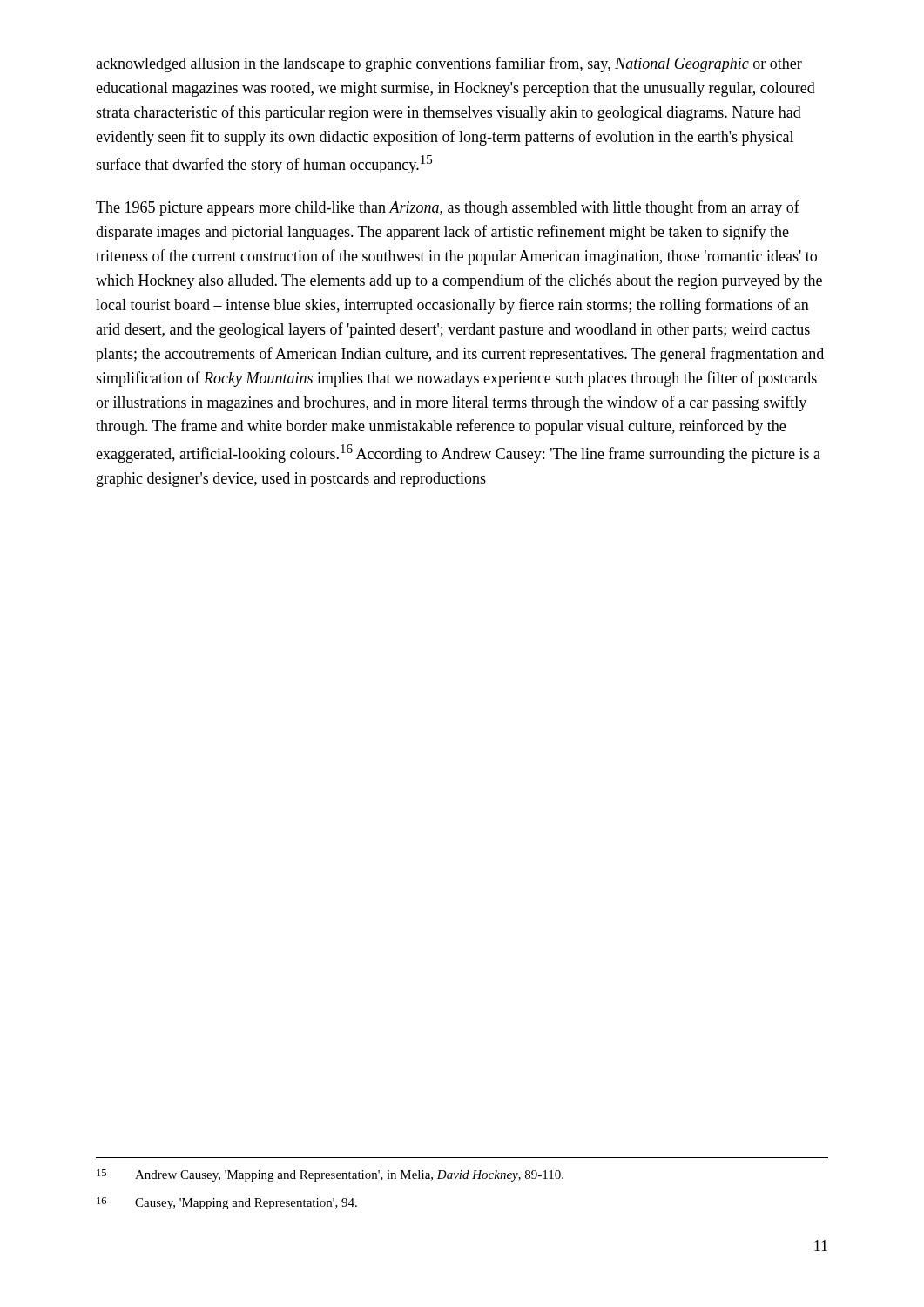Screen dimensions: 1307x924
Task: Click on the text block that says "The 1965 picture appears more"
Action: tap(460, 343)
